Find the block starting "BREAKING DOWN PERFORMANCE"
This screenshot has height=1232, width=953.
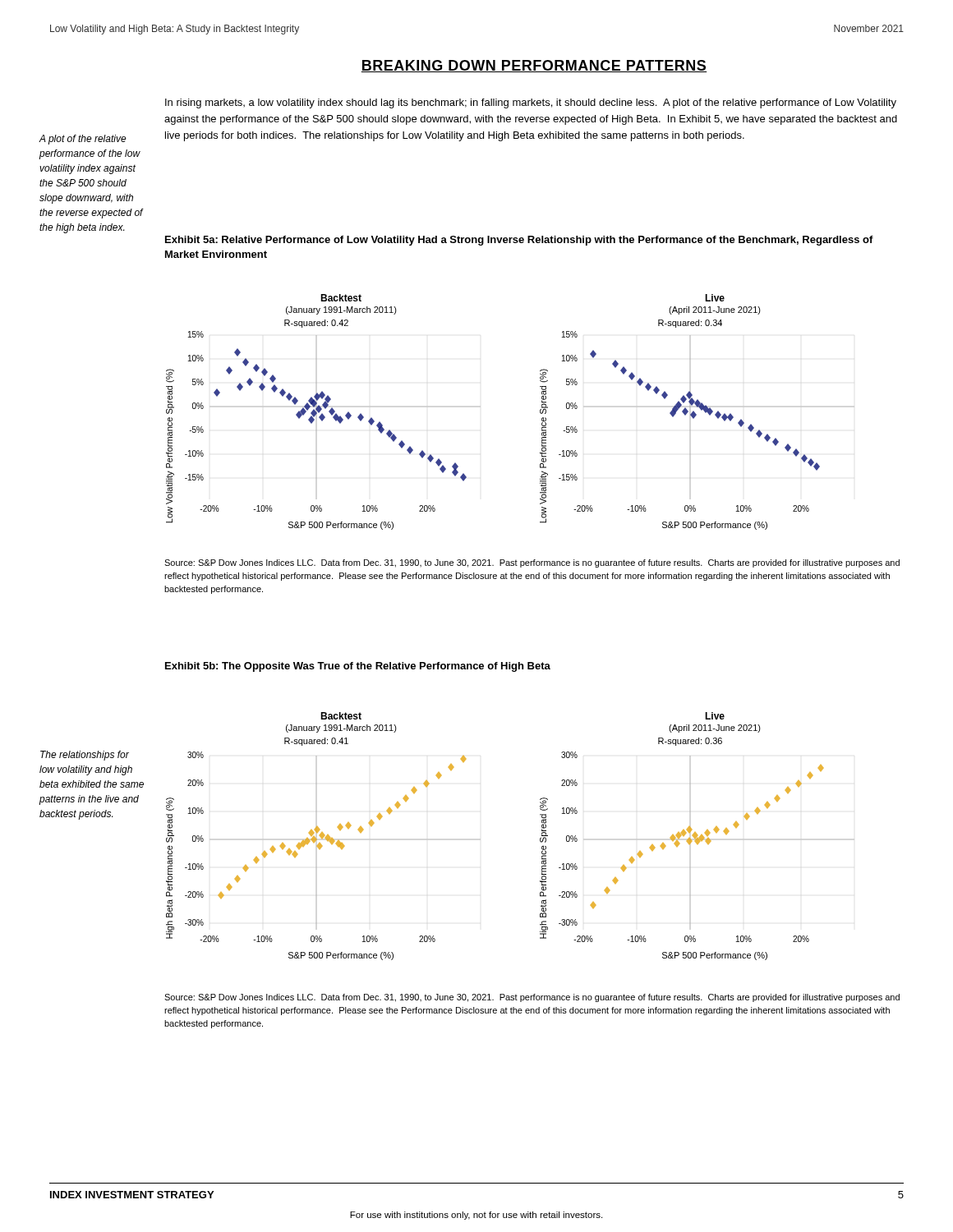click(534, 66)
